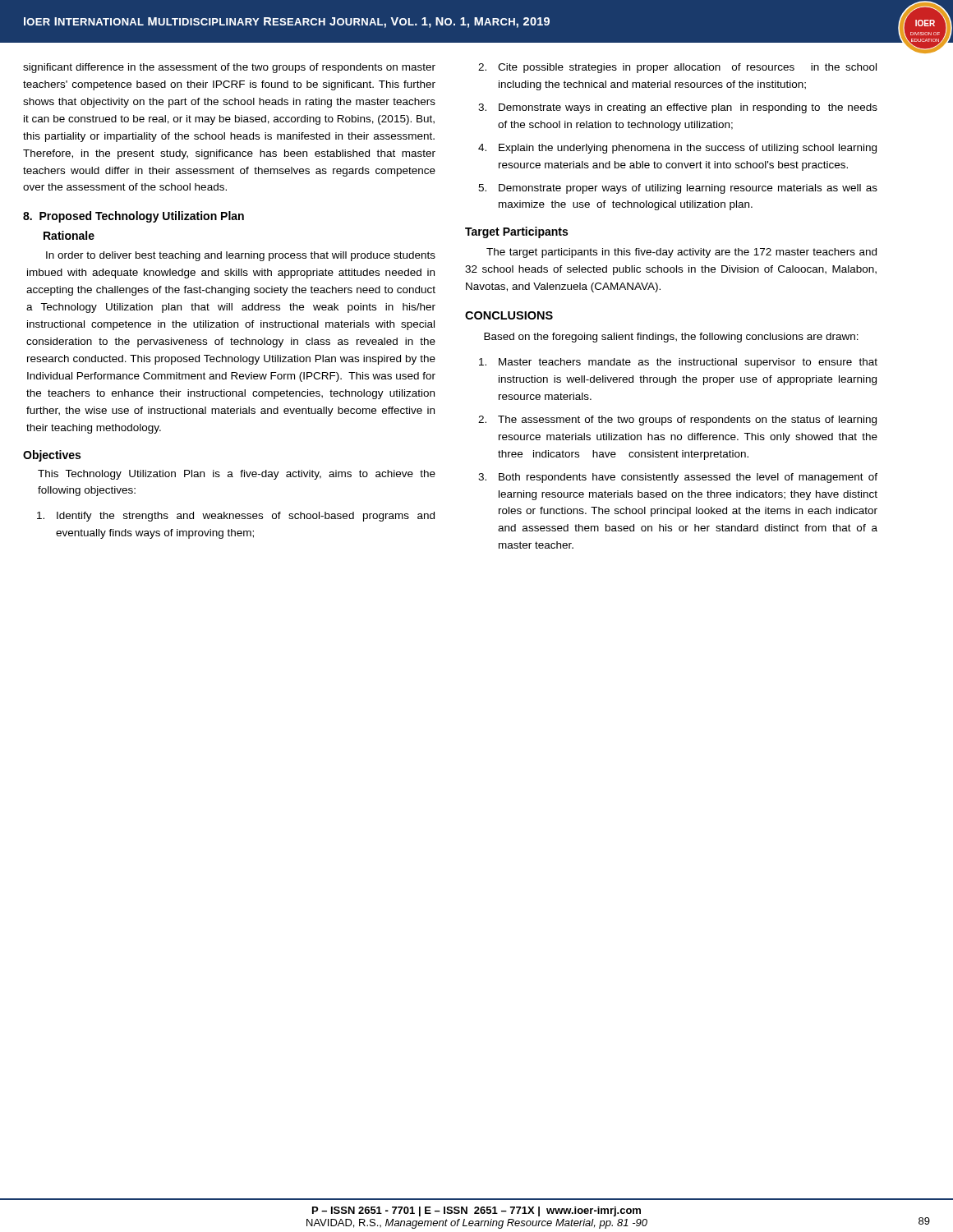
Task: Click the passage that begins "2. The assessment of the"
Action: pyautogui.click(x=678, y=437)
